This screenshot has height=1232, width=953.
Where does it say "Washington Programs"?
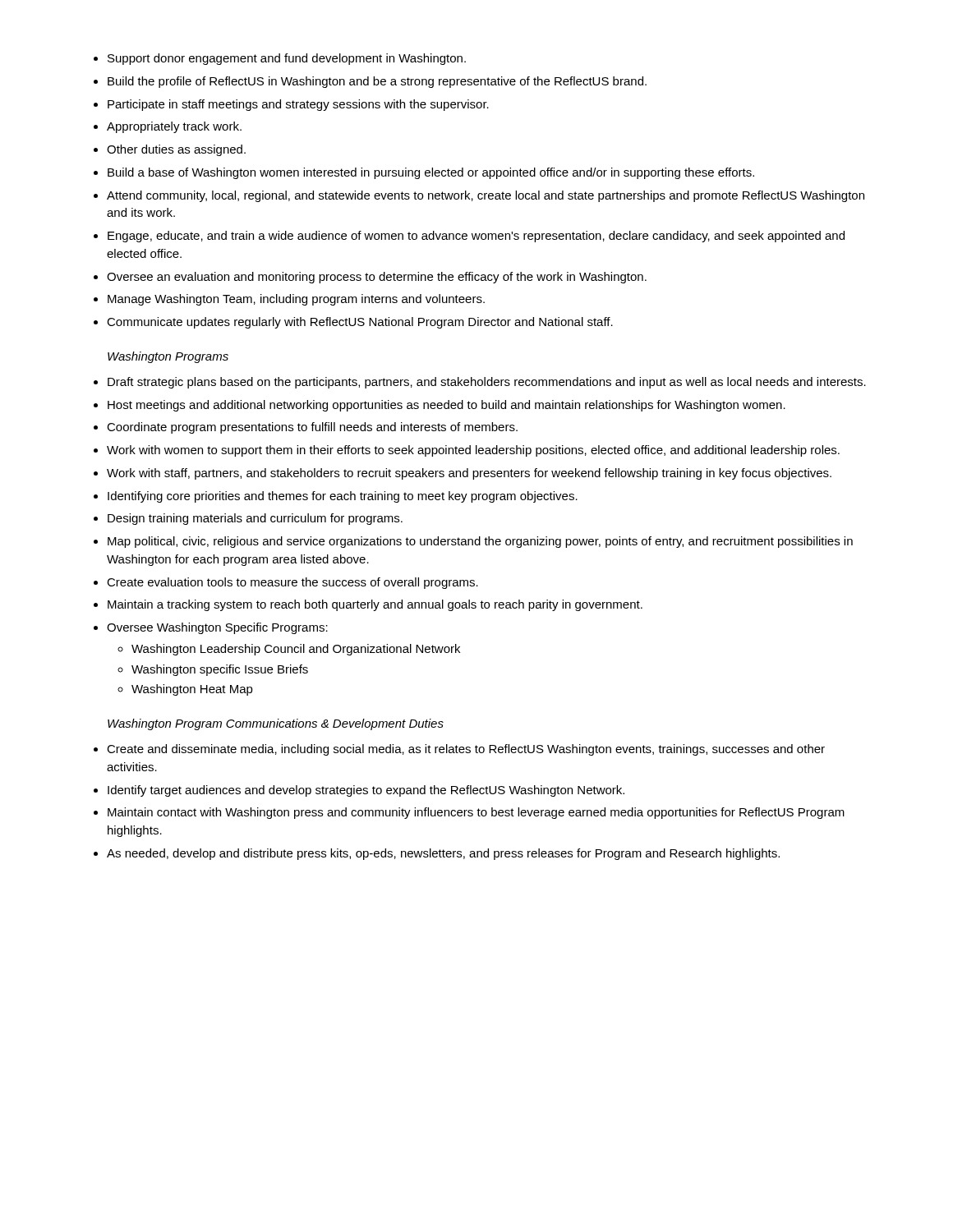coord(168,356)
